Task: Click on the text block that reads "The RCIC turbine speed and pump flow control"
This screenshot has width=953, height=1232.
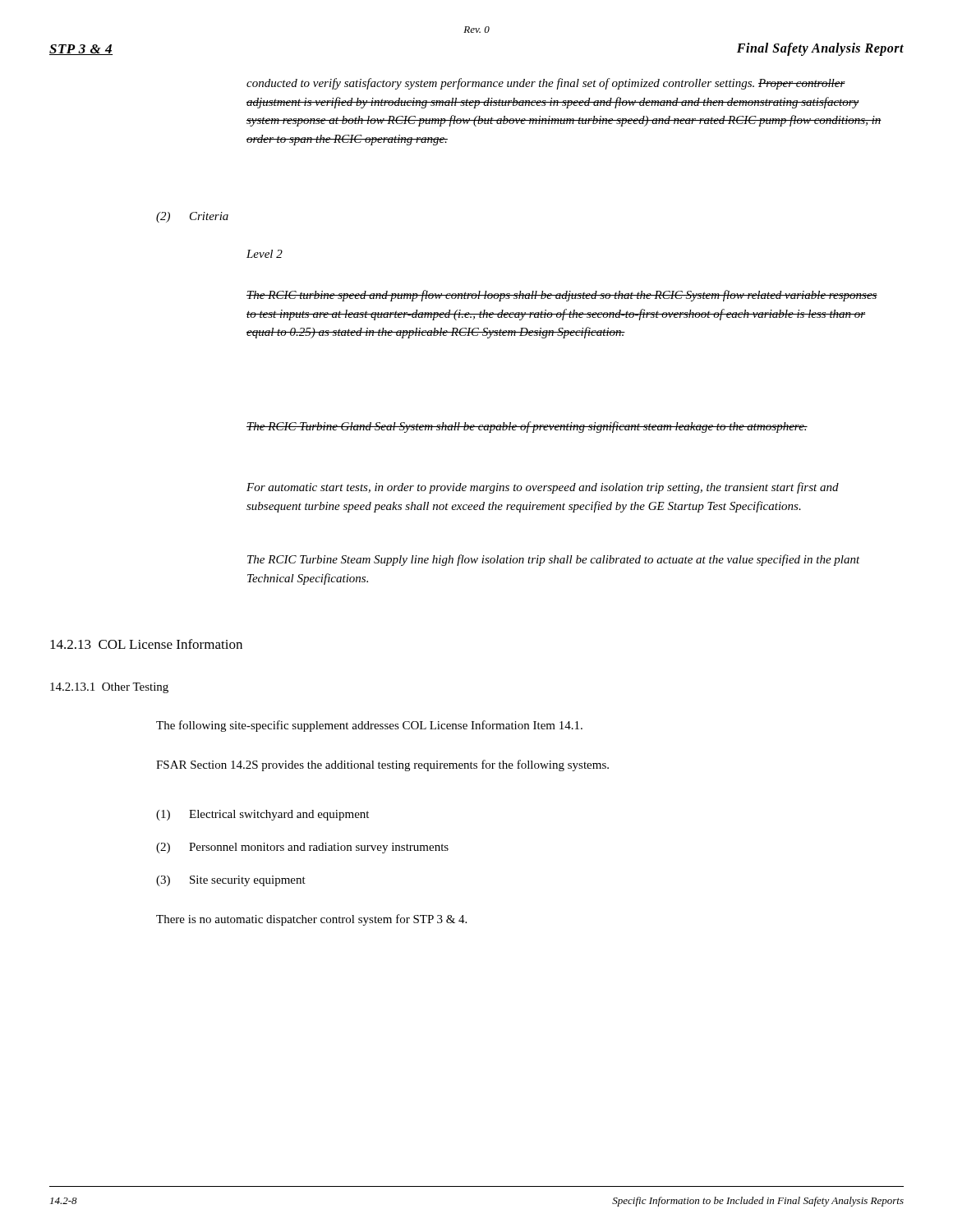Action: pyautogui.click(x=562, y=313)
